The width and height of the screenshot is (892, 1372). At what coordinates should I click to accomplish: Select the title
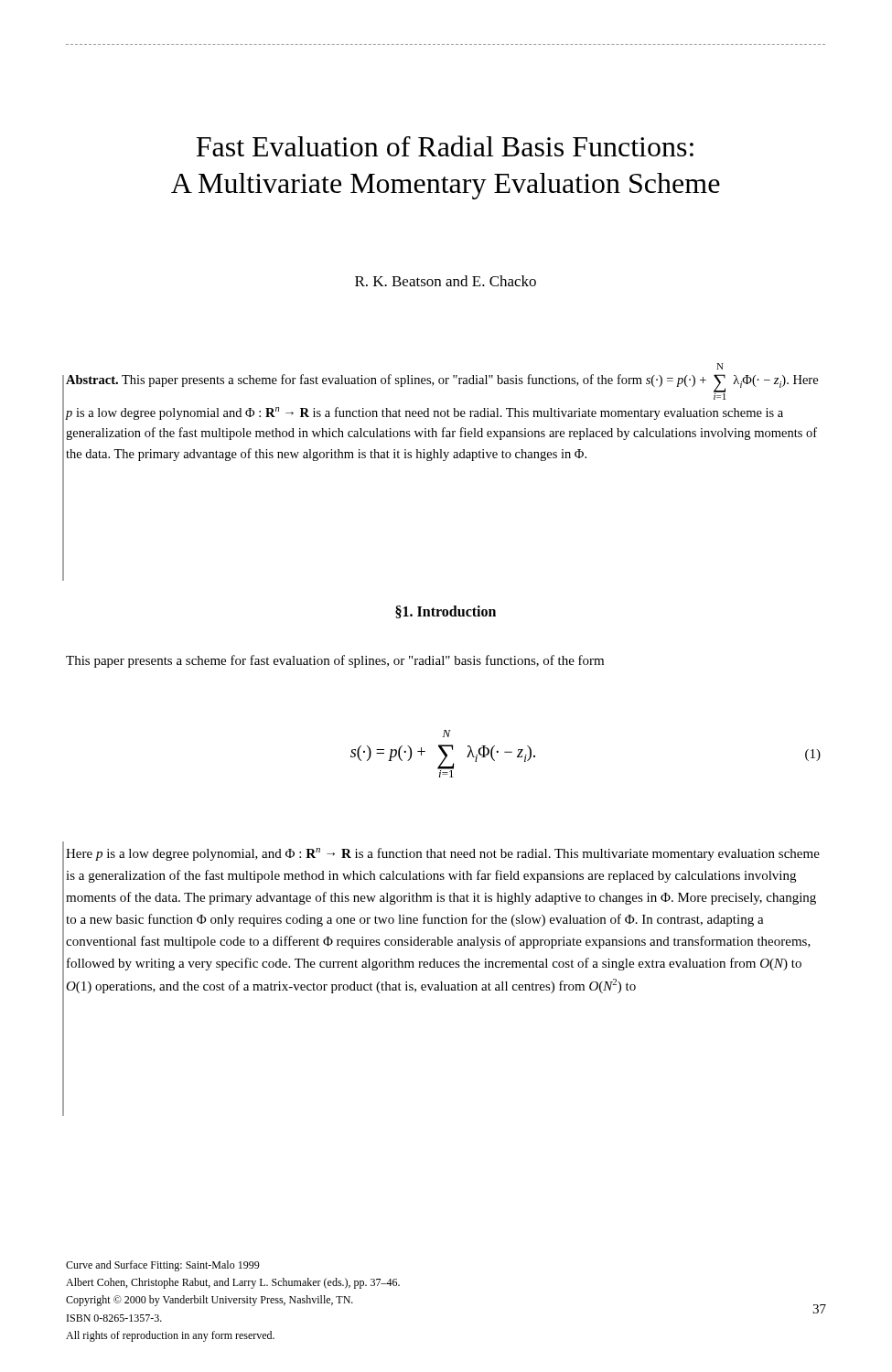(446, 165)
